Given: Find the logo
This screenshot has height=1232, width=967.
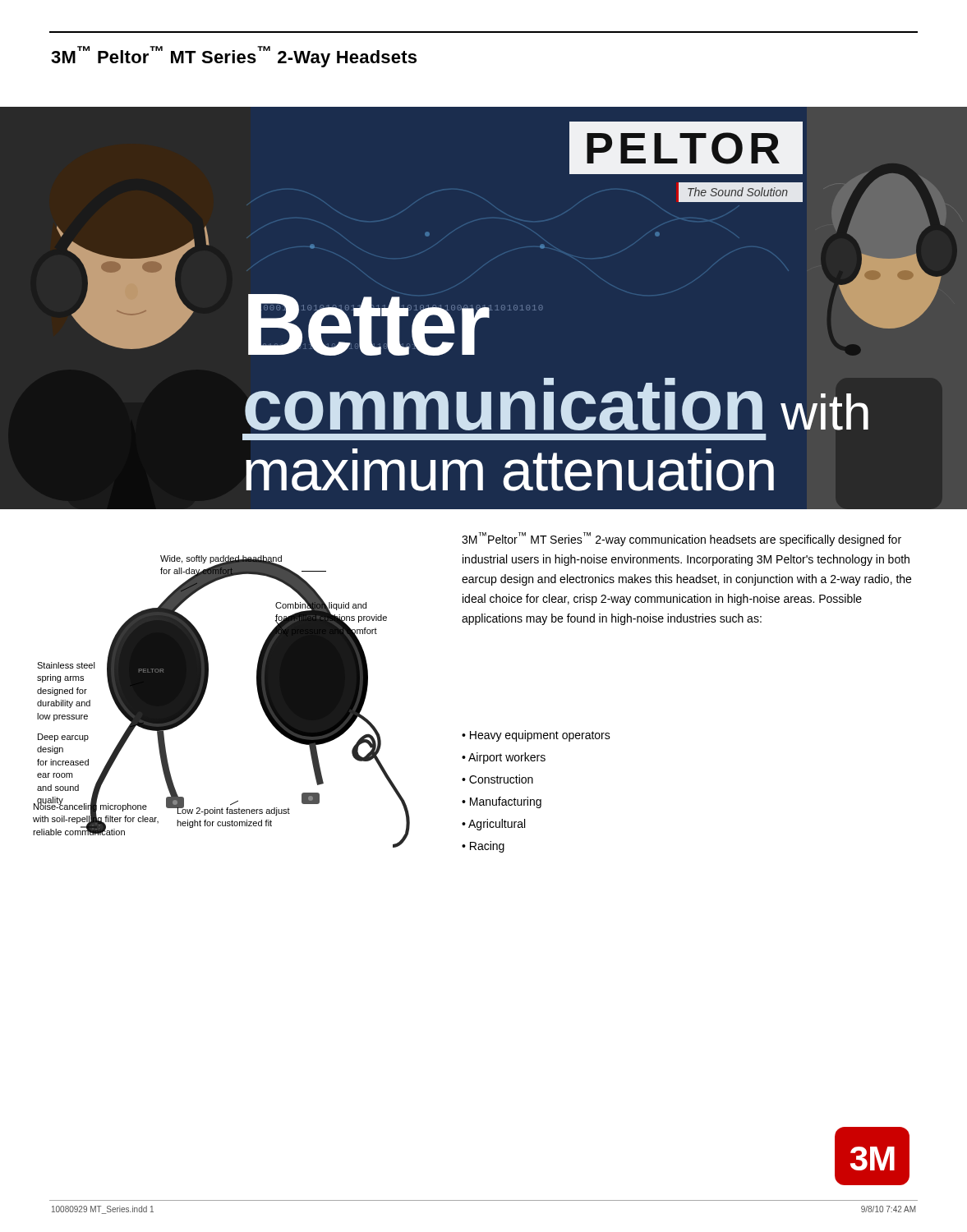Looking at the screenshot, I should (872, 1156).
